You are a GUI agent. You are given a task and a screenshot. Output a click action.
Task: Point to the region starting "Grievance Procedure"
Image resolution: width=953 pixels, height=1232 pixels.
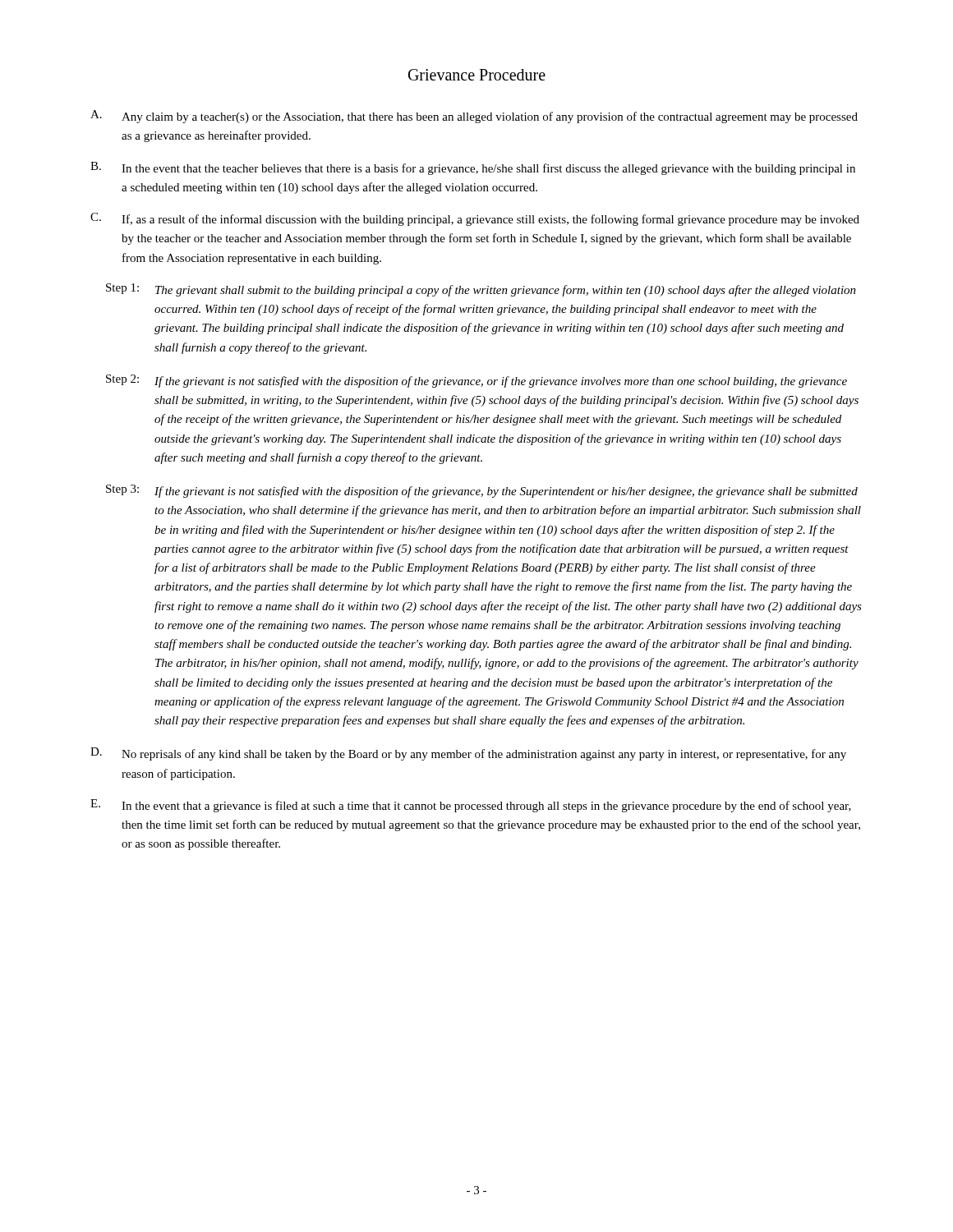pyautogui.click(x=476, y=75)
